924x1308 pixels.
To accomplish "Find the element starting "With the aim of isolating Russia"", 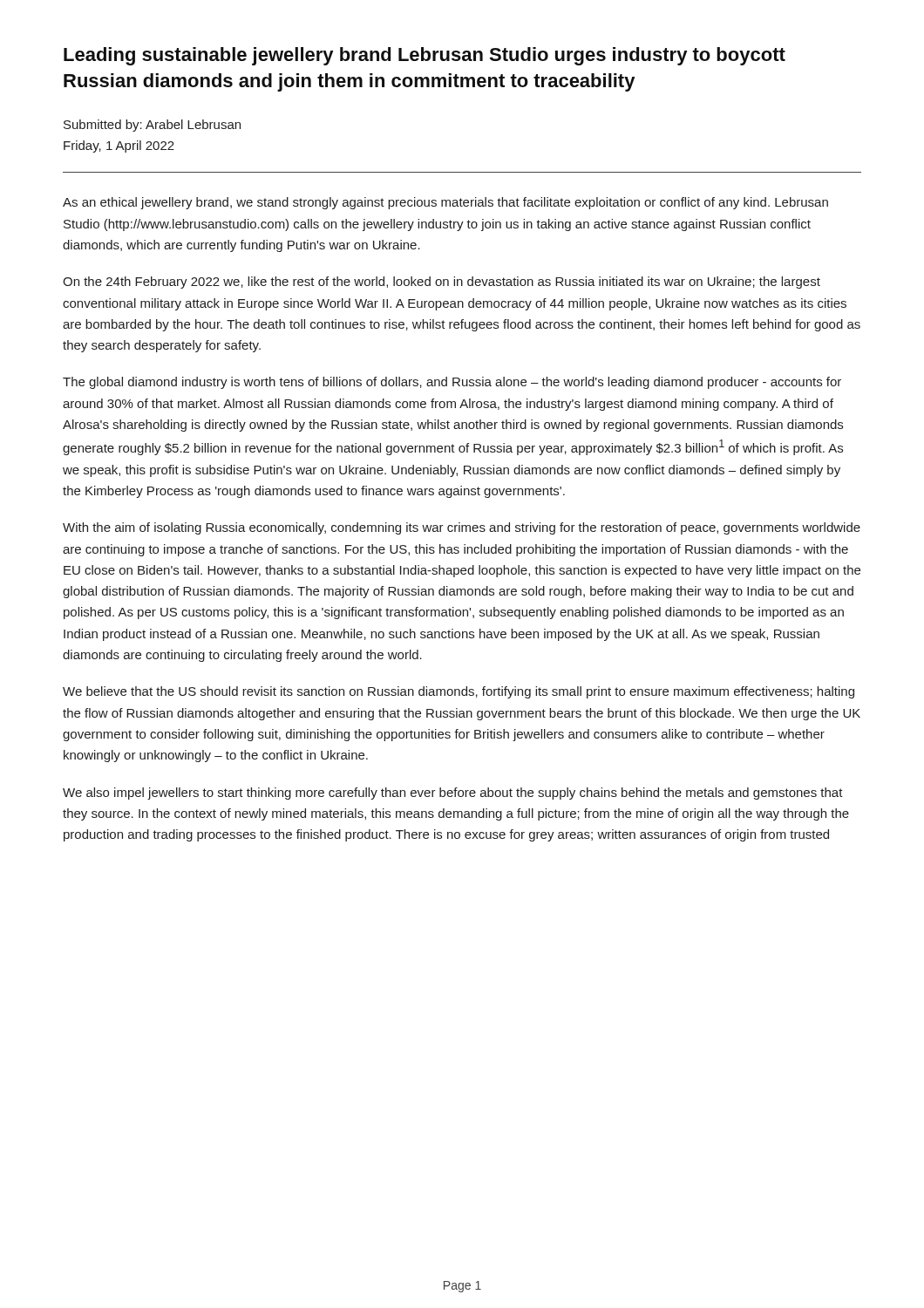I will pos(462,591).
